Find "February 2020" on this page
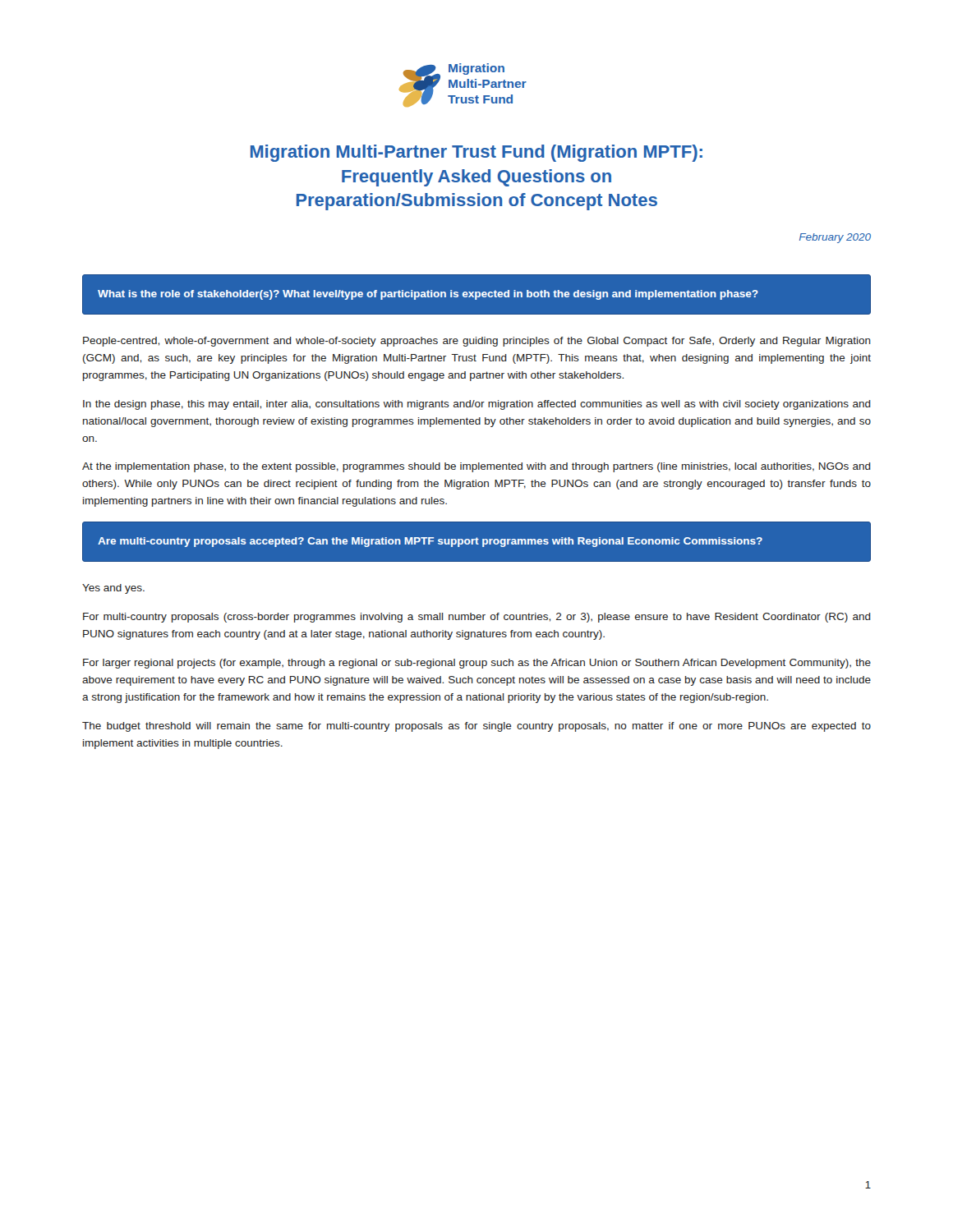This screenshot has height=1232, width=953. tap(835, 237)
